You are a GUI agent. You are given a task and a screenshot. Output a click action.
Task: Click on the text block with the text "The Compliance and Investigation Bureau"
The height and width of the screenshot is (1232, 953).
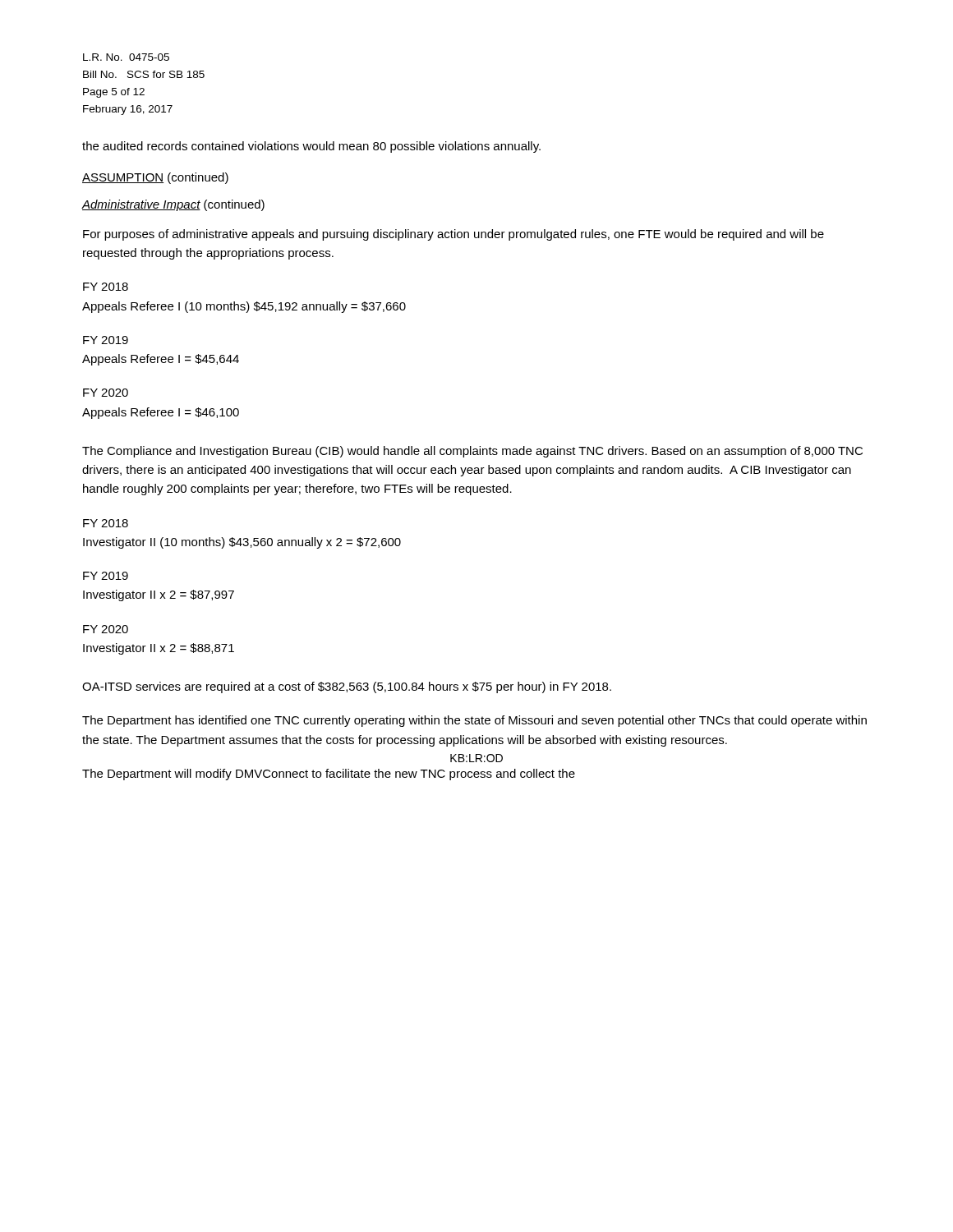(473, 470)
